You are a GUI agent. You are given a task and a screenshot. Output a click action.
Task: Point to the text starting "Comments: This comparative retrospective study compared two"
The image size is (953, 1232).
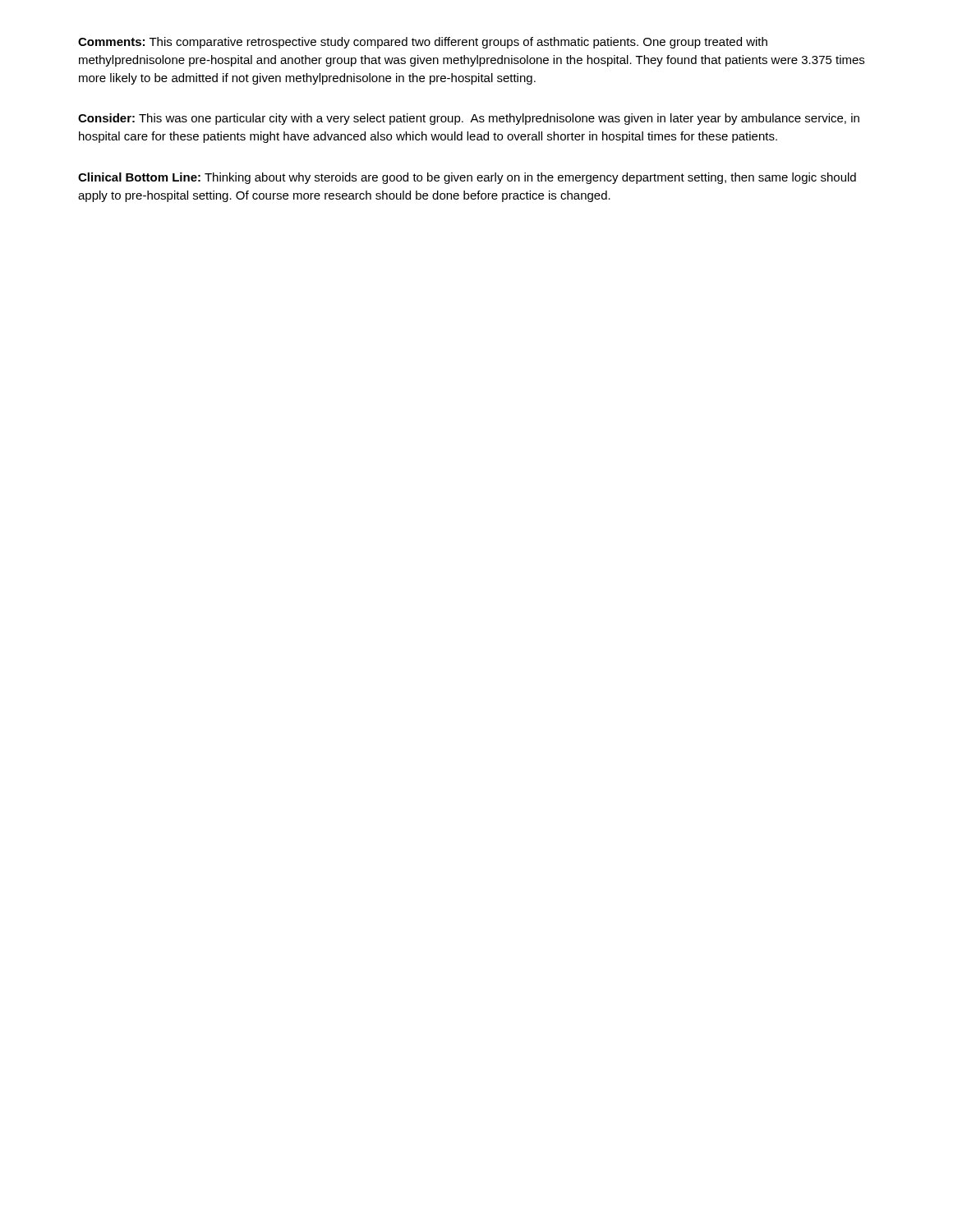[x=471, y=59]
